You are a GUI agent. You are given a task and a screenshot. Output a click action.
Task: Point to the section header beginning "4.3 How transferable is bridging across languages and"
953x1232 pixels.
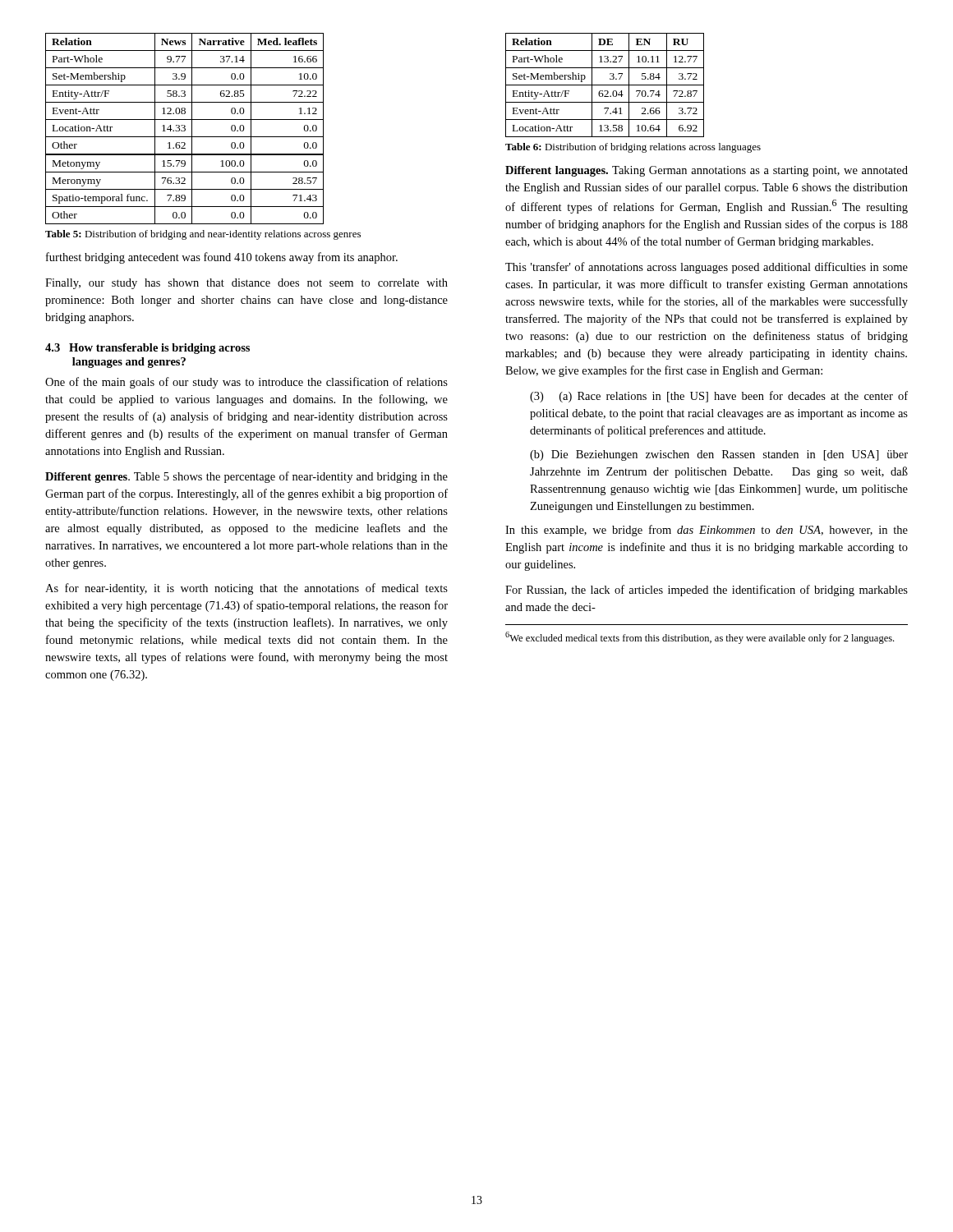(148, 354)
